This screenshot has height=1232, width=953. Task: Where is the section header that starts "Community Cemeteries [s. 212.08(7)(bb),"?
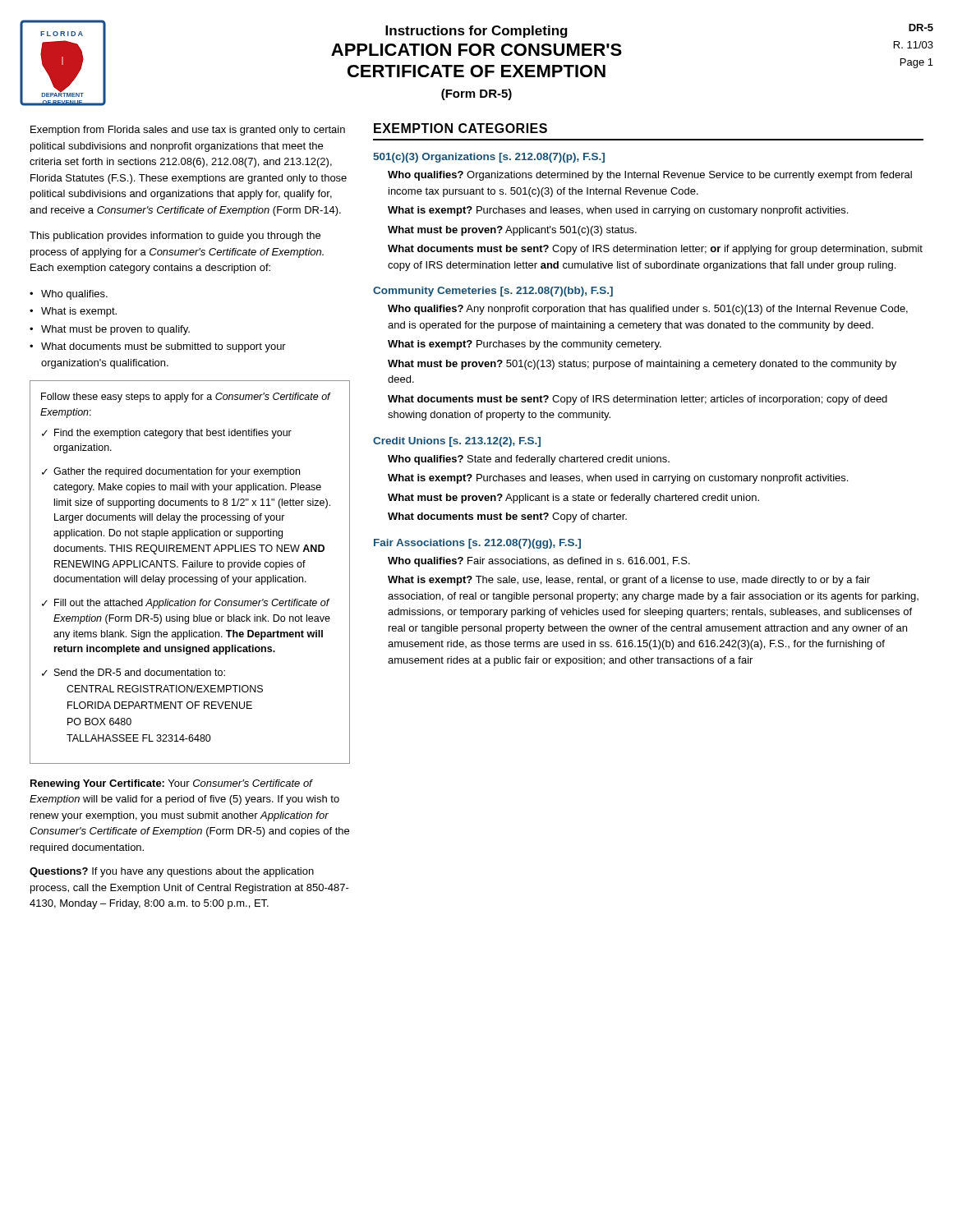(x=493, y=290)
